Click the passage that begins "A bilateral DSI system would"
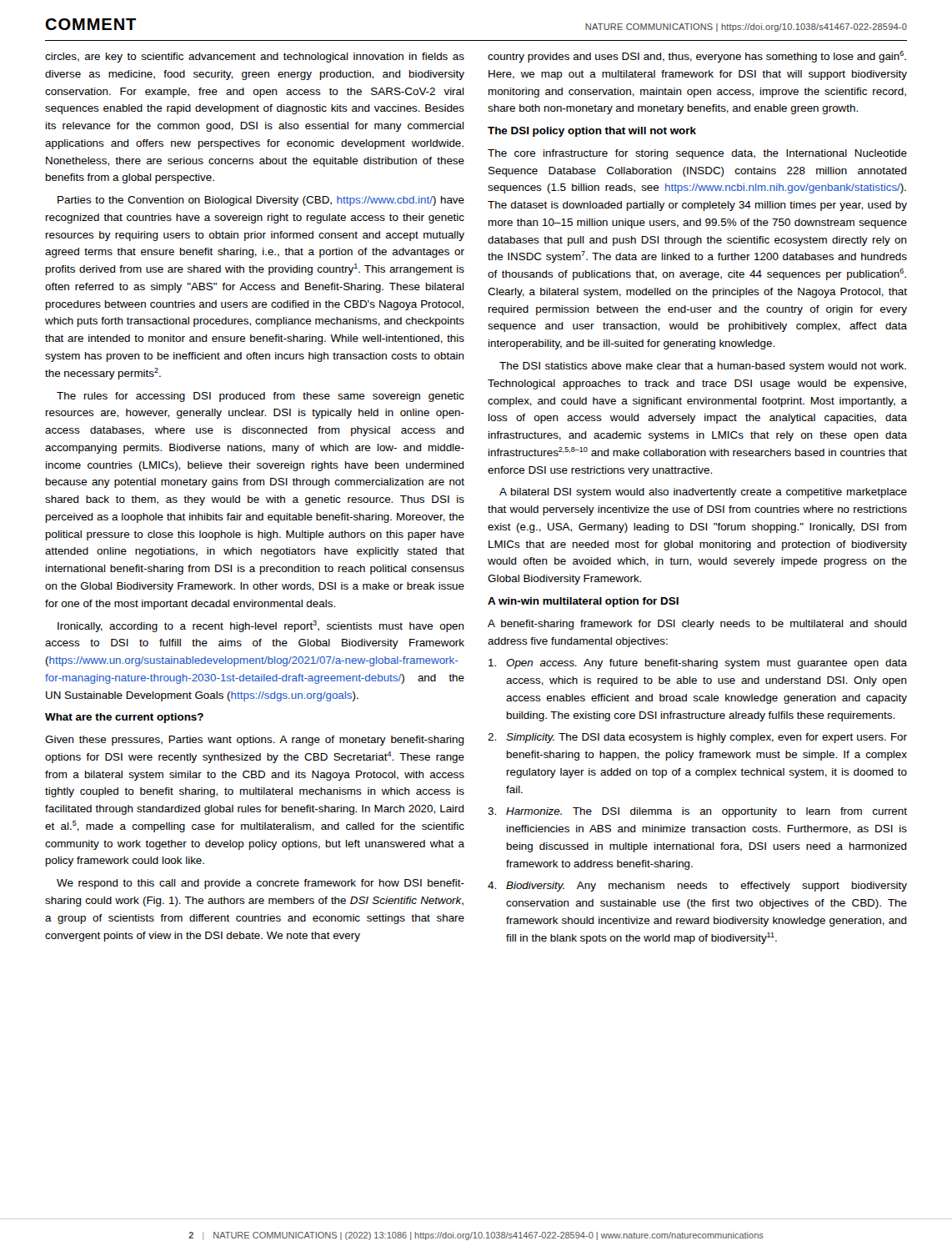Image resolution: width=952 pixels, height=1251 pixels. click(697, 536)
